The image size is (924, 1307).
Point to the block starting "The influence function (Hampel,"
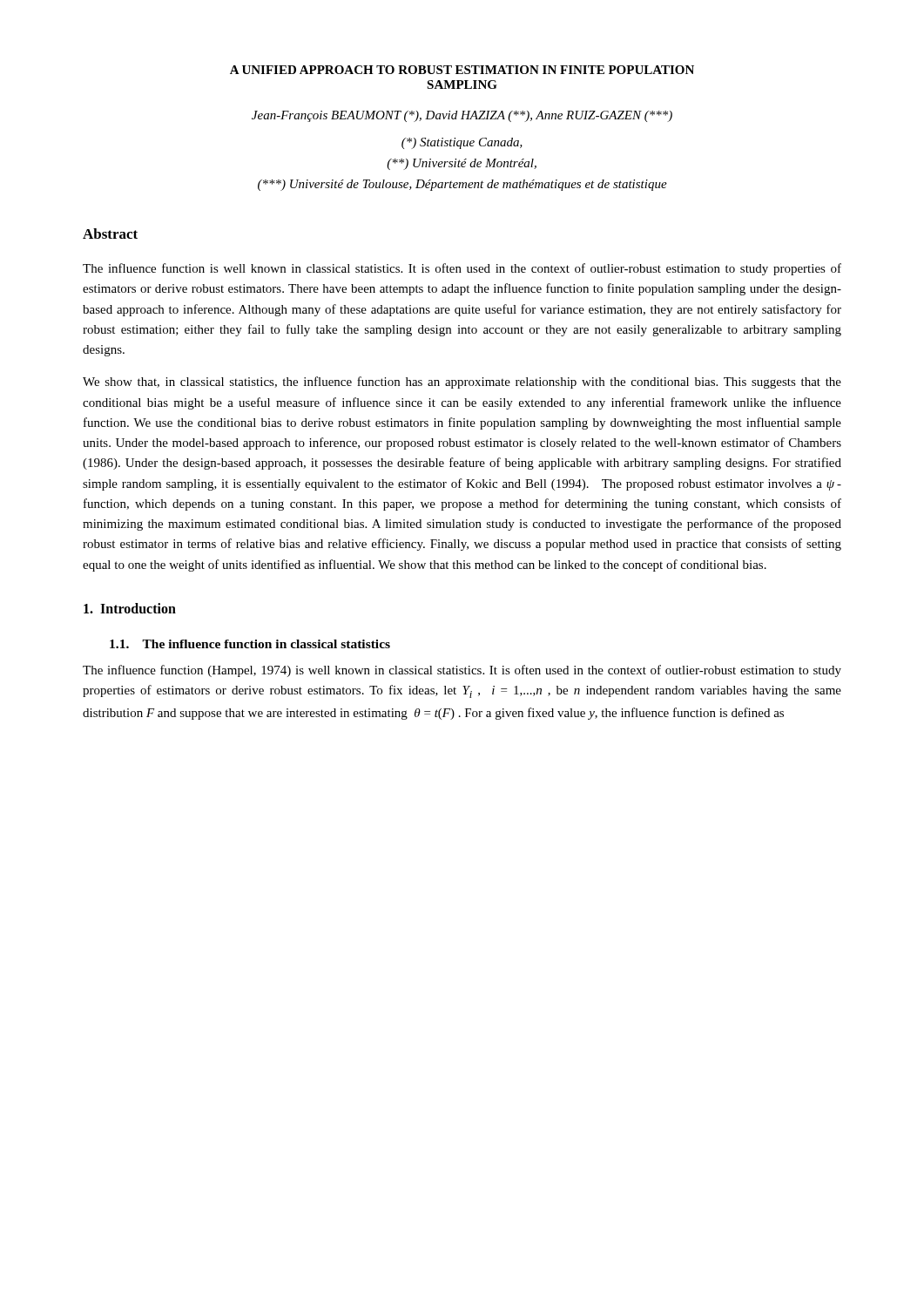pos(462,691)
